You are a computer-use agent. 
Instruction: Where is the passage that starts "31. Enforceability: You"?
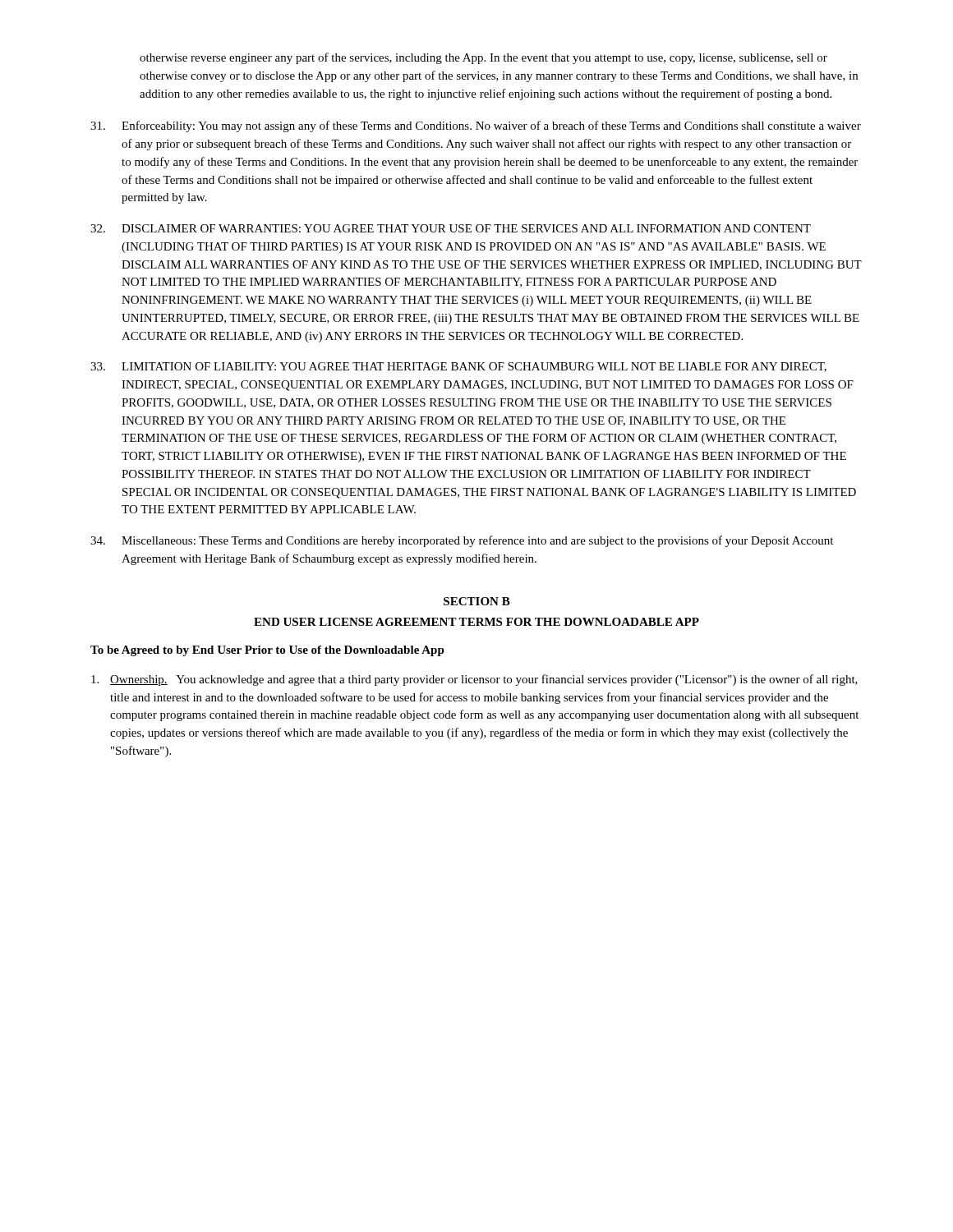[x=476, y=162]
